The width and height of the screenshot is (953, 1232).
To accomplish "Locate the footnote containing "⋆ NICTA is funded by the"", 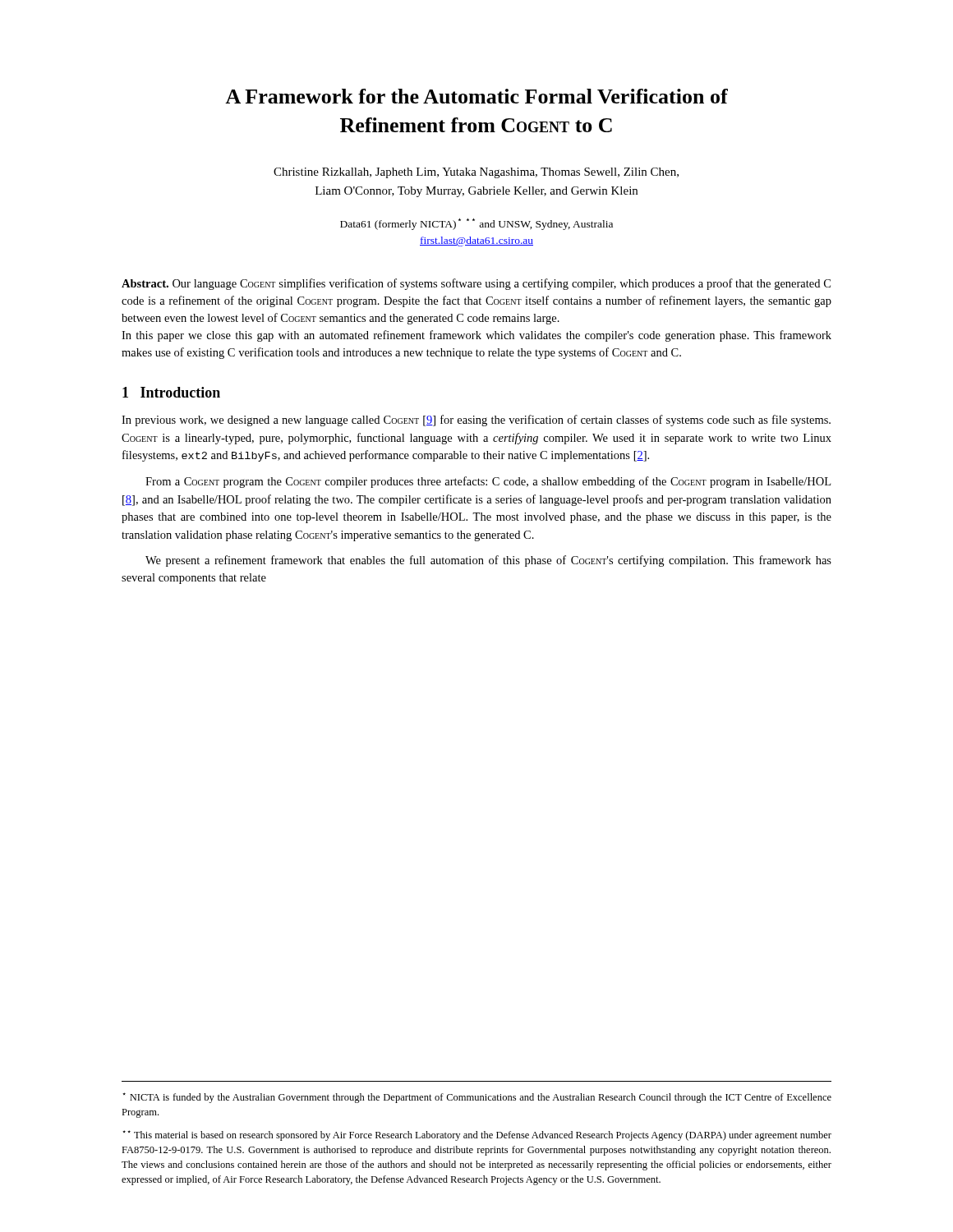I will [x=476, y=1137].
